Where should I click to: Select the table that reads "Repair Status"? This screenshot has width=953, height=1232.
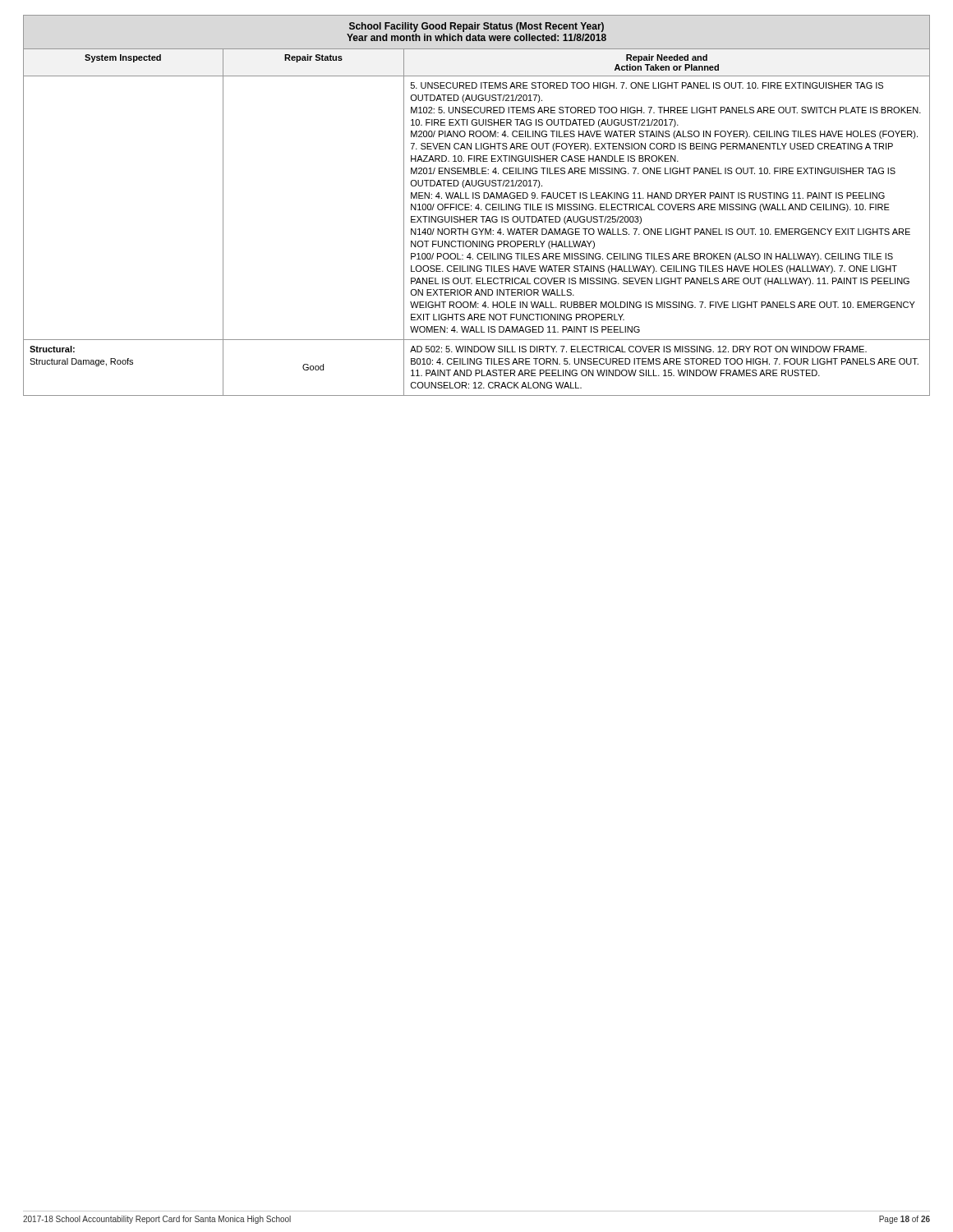tap(476, 205)
